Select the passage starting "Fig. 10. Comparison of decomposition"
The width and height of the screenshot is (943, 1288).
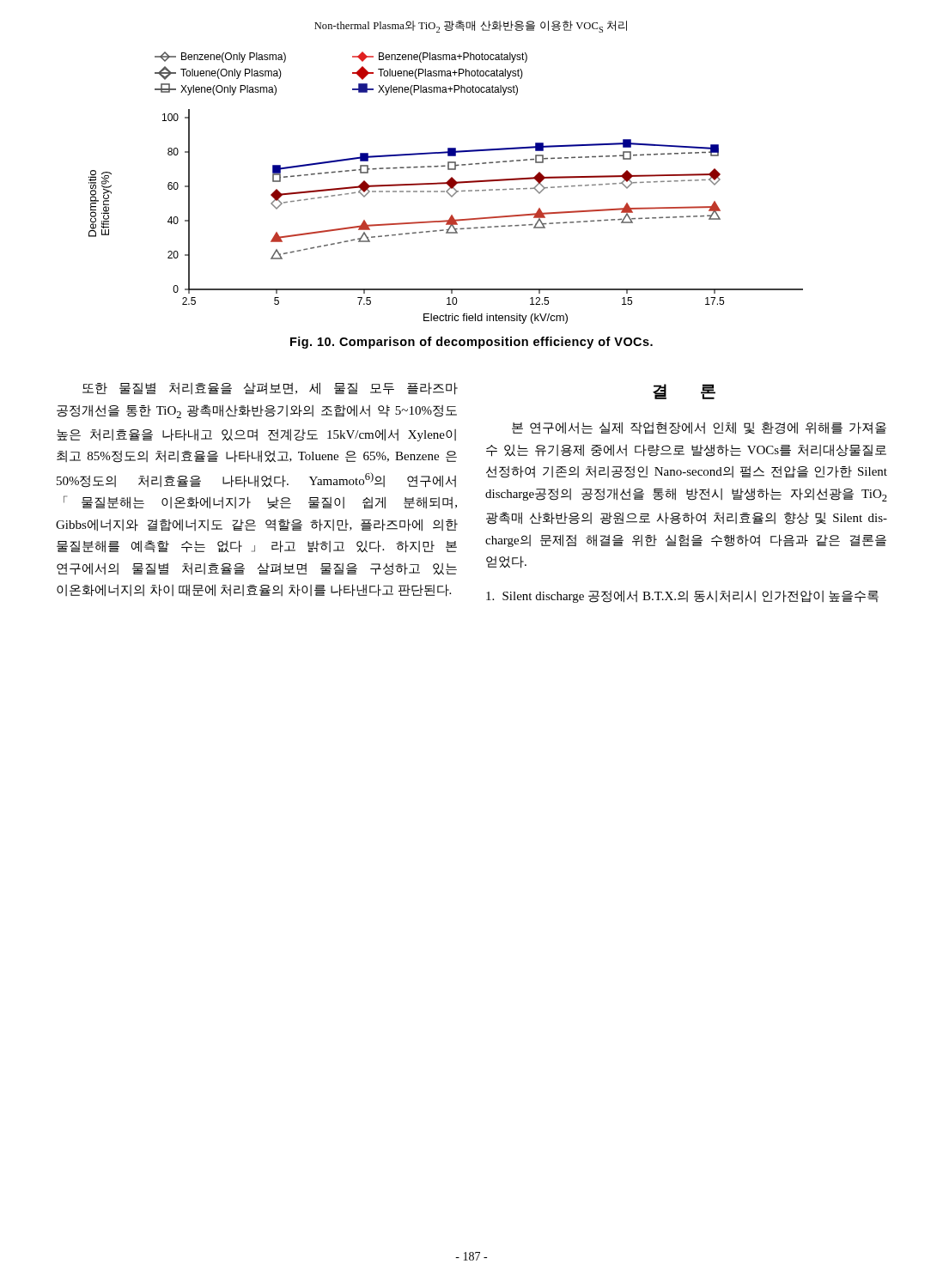coord(472,342)
